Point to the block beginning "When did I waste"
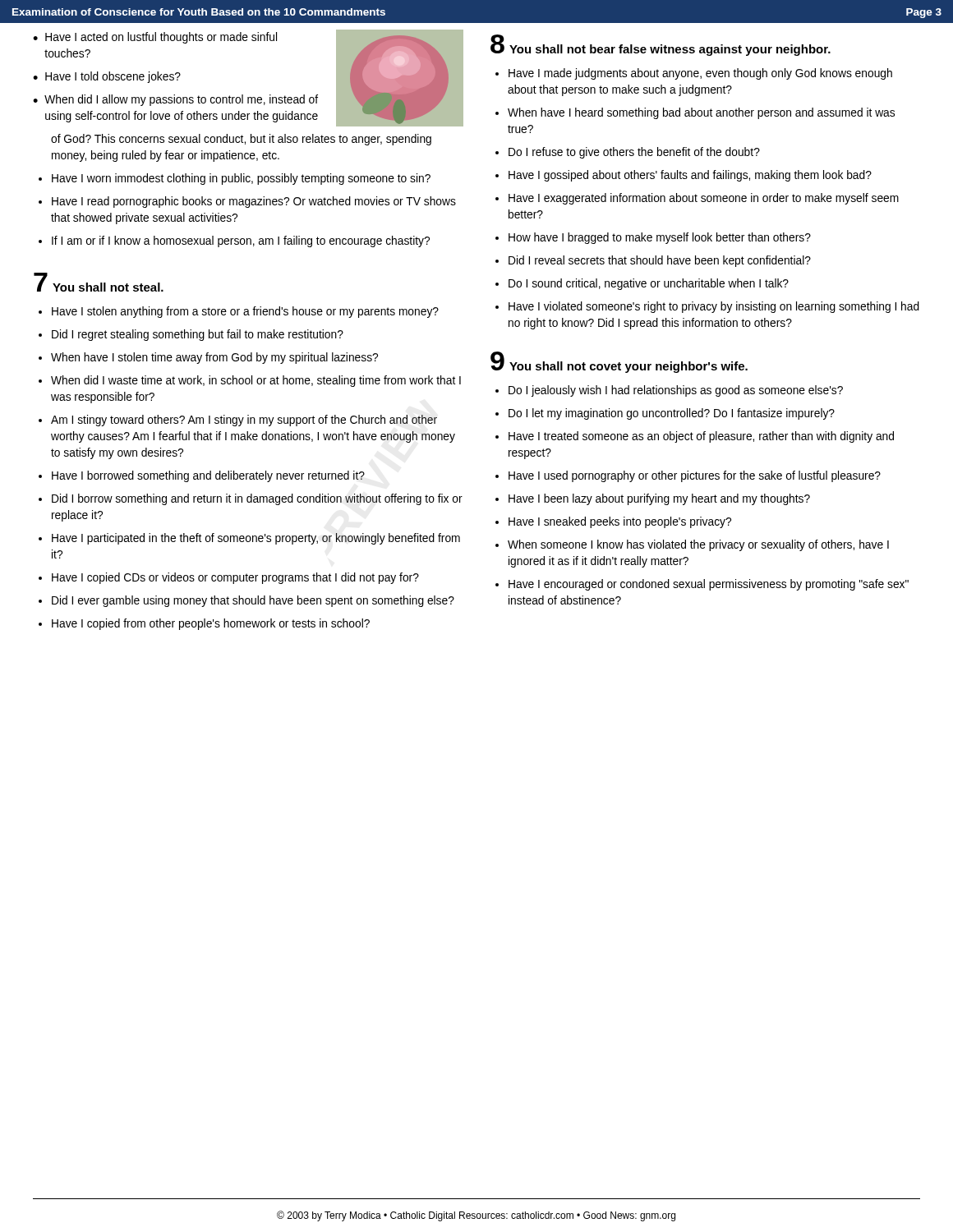 click(x=256, y=389)
